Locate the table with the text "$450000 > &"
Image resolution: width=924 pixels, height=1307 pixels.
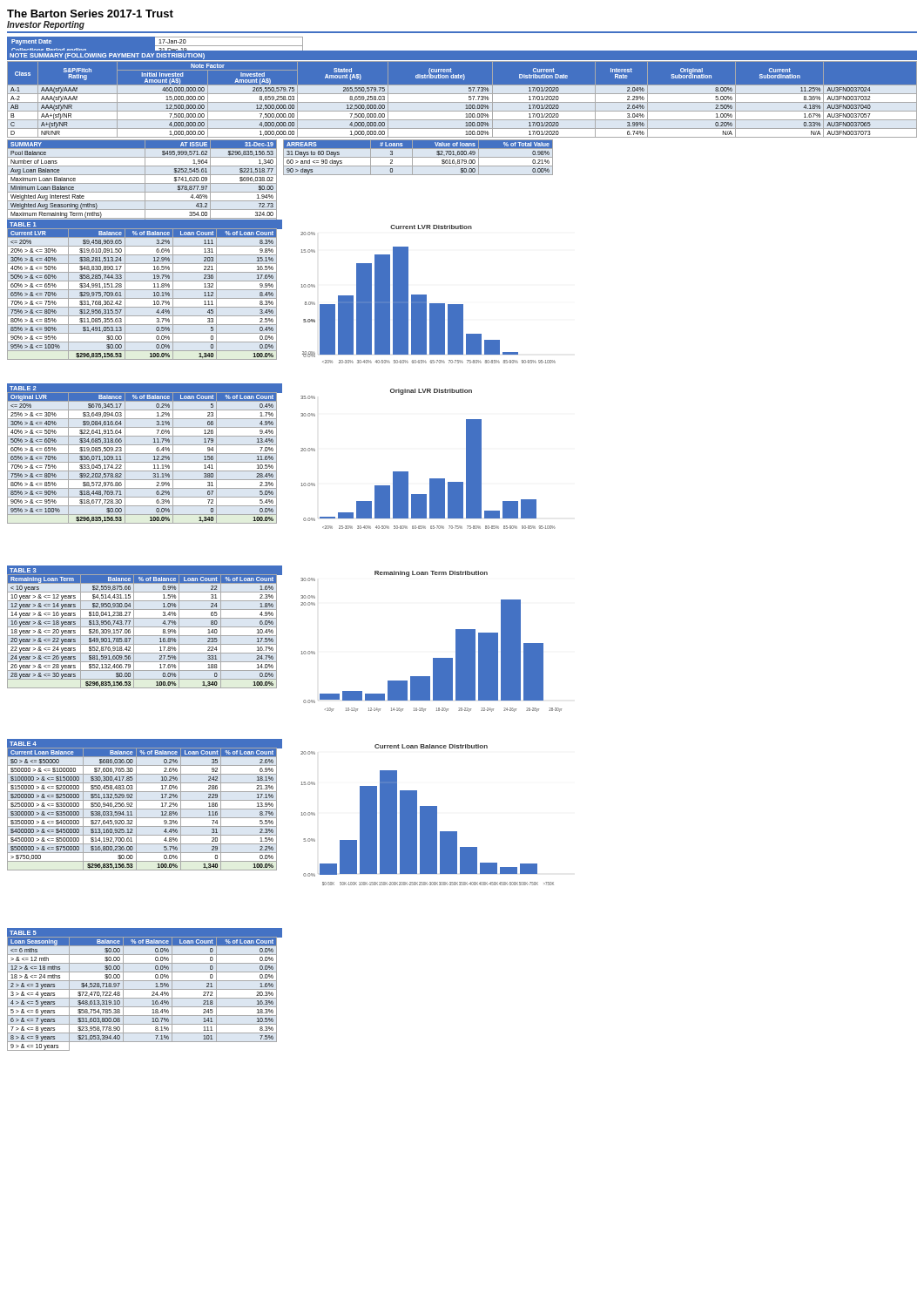[x=142, y=809]
